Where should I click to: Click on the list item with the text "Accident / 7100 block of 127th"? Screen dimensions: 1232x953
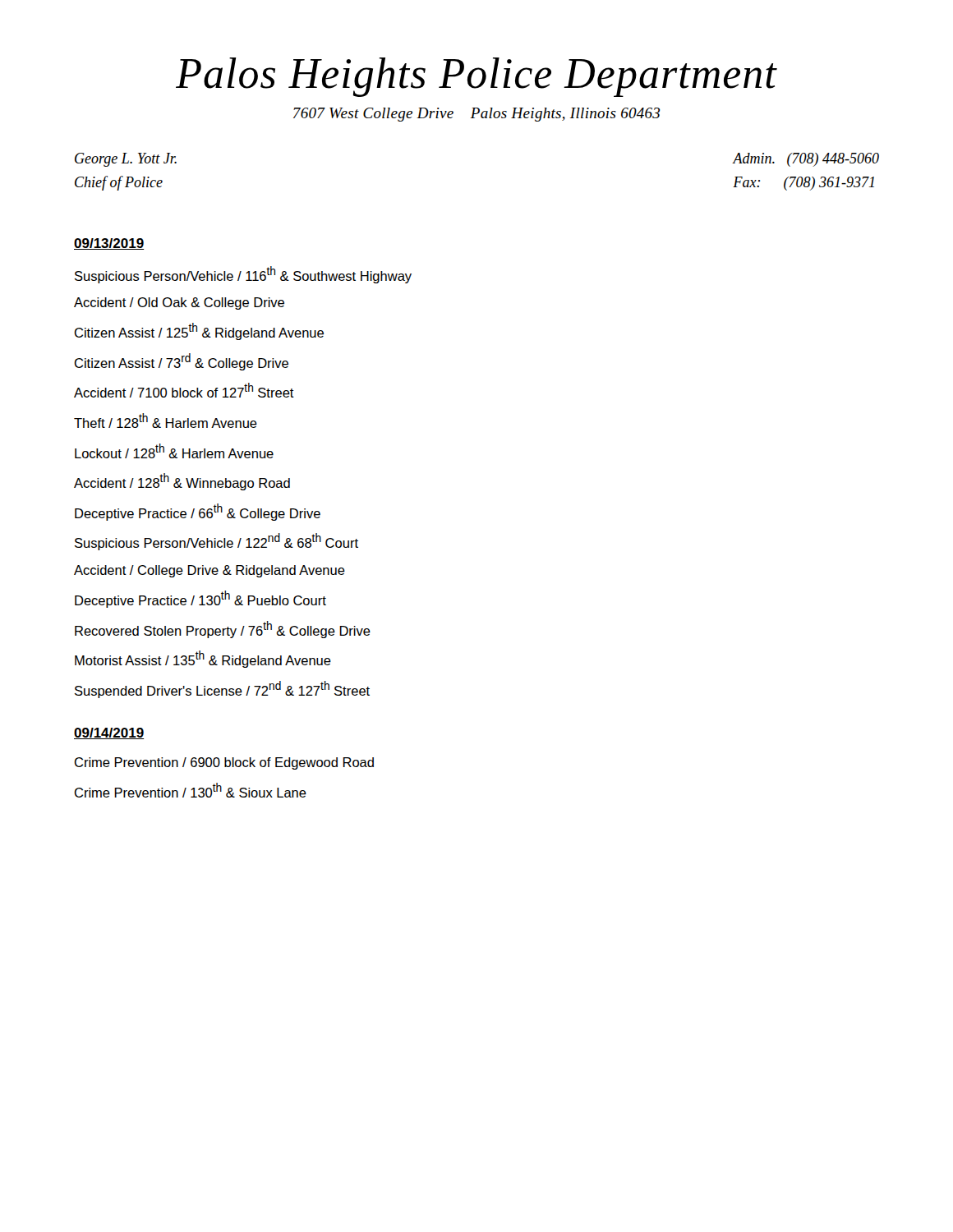click(x=184, y=391)
